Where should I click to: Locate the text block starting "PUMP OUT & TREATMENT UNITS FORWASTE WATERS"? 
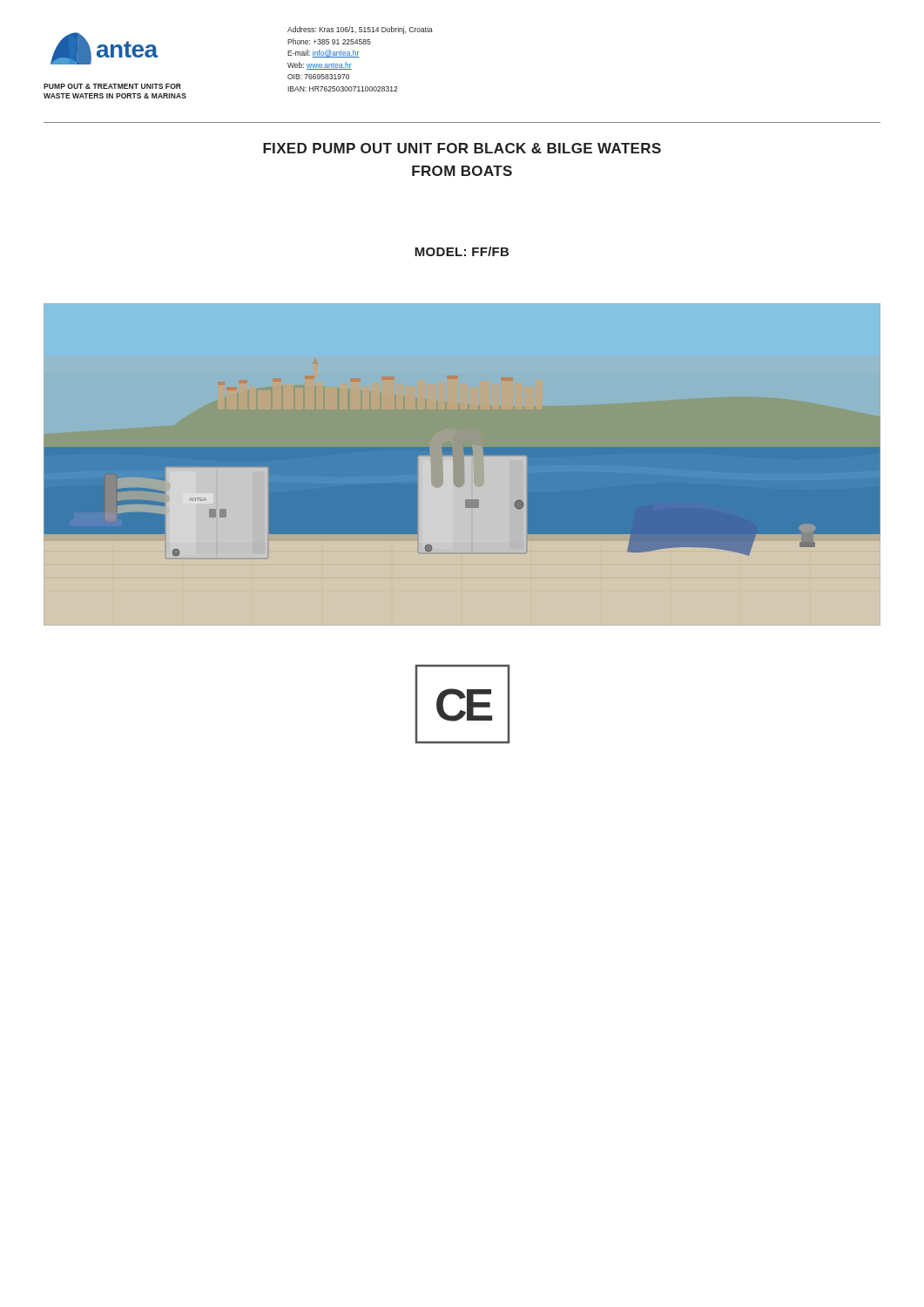[115, 91]
